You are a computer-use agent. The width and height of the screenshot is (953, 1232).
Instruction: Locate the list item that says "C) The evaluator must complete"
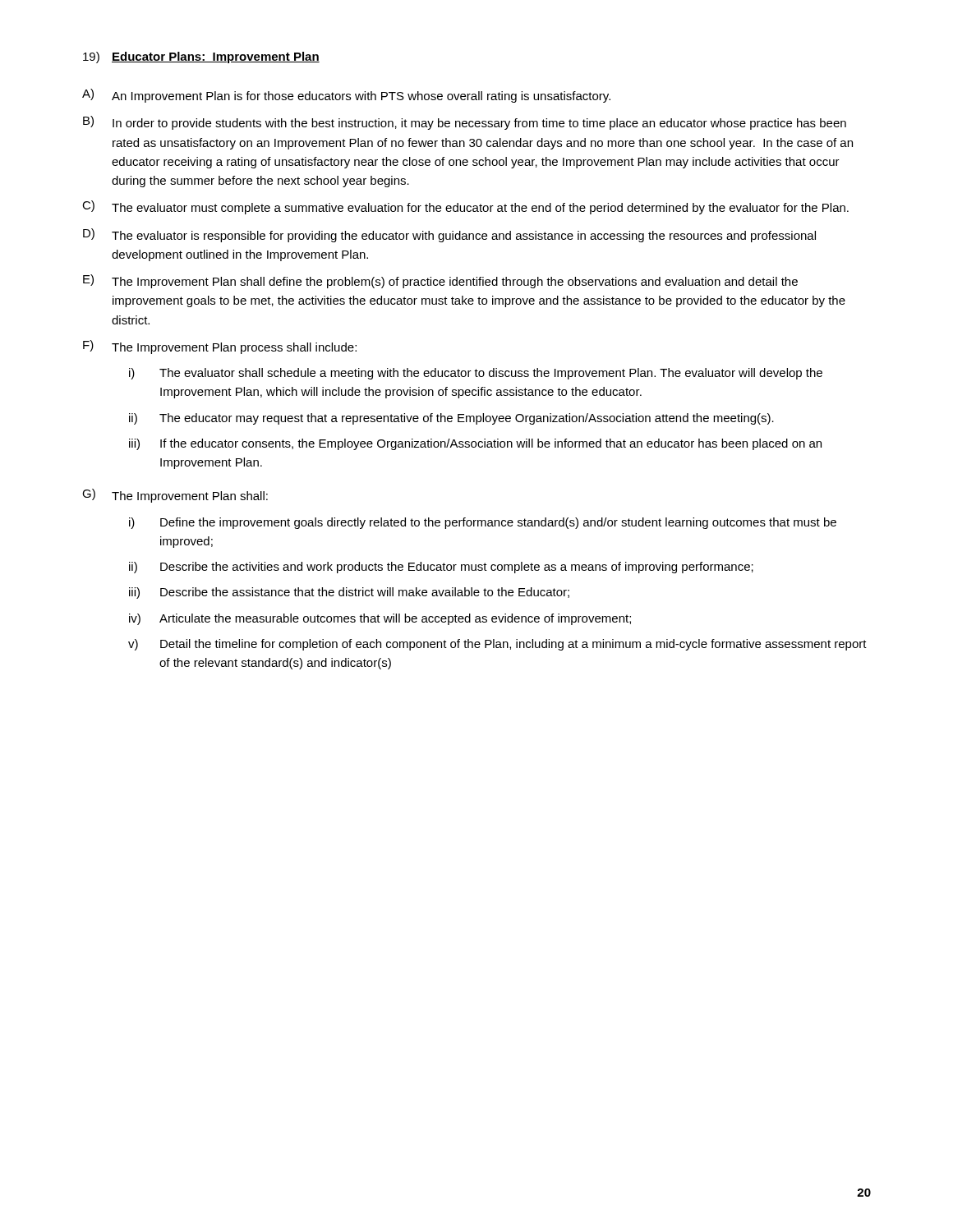(x=476, y=208)
